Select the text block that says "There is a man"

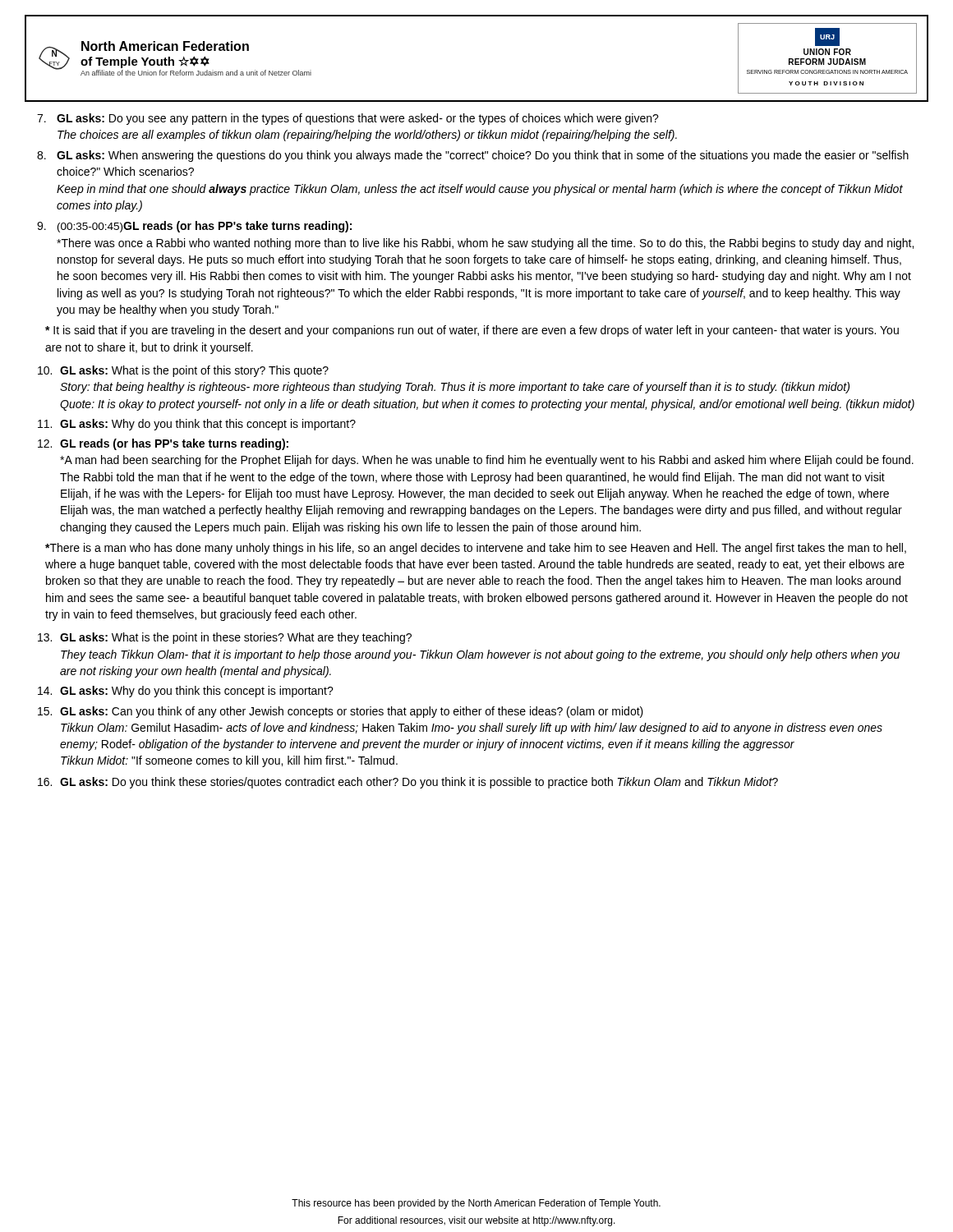(x=476, y=581)
